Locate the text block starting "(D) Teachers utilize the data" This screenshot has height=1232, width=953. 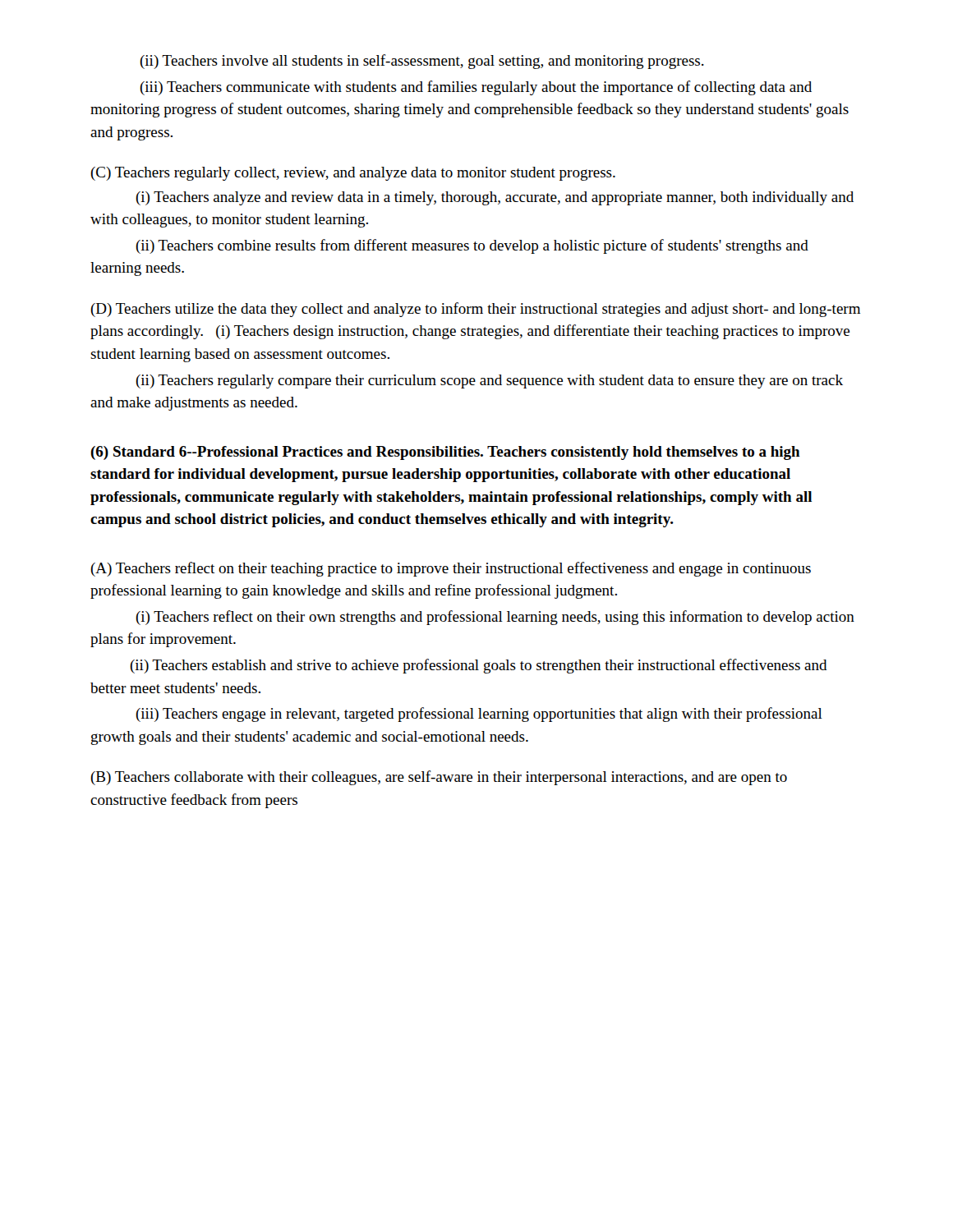pos(475,310)
